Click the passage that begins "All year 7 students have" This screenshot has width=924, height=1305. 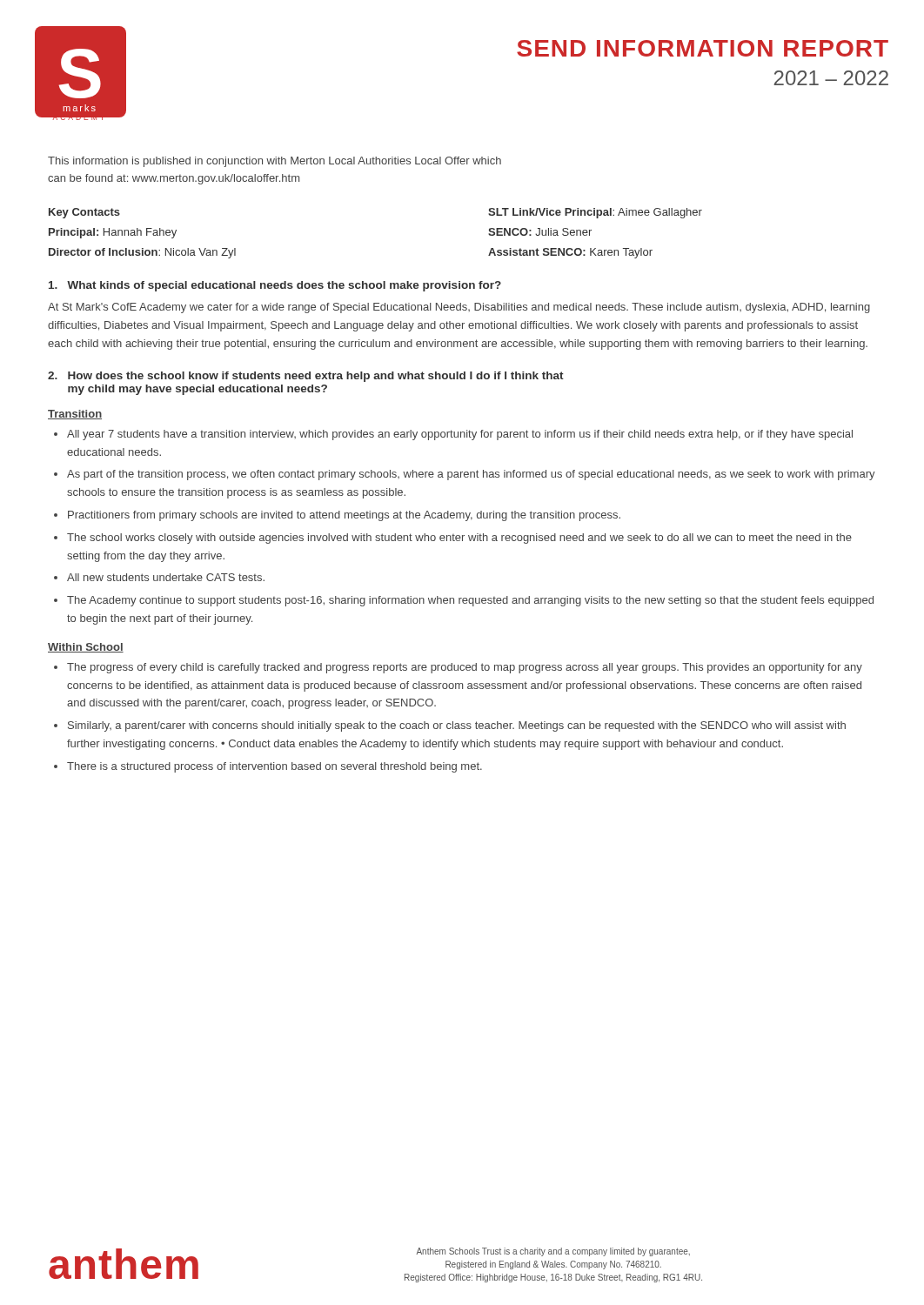(x=460, y=443)
